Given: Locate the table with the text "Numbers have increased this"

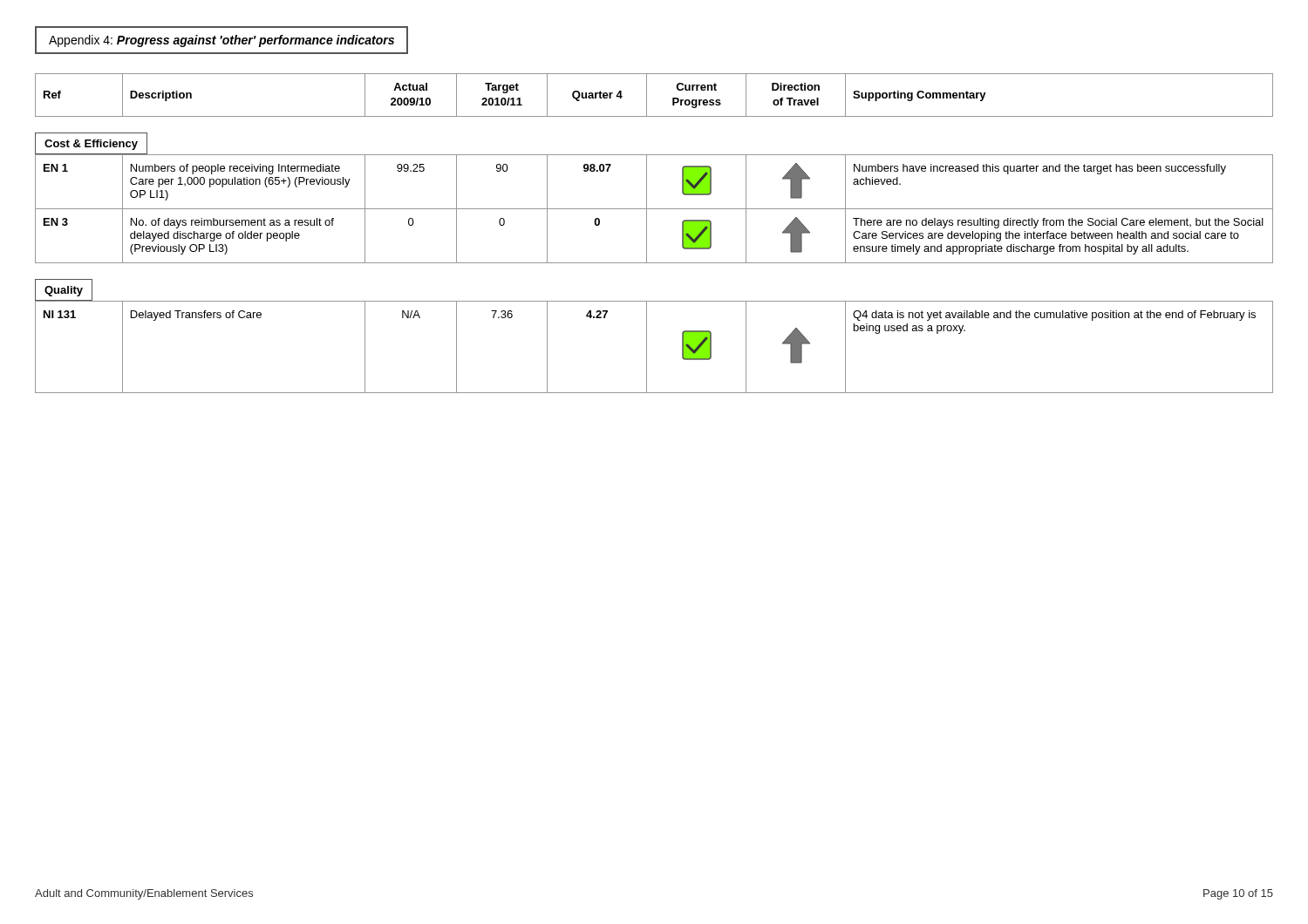Looking at the screenshot, I should 654,209.
